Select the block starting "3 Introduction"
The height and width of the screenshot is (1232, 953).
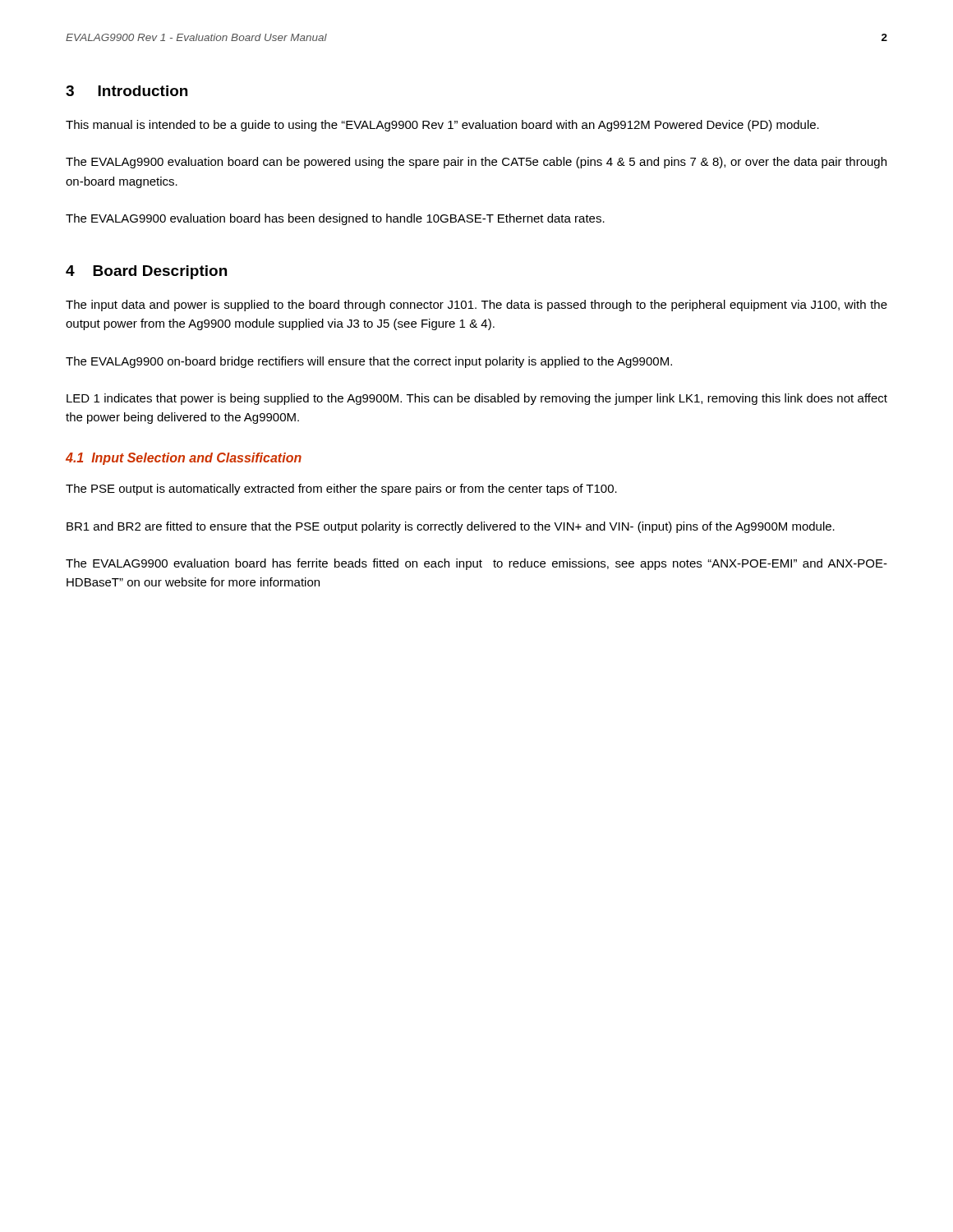[x=127, y=91]
